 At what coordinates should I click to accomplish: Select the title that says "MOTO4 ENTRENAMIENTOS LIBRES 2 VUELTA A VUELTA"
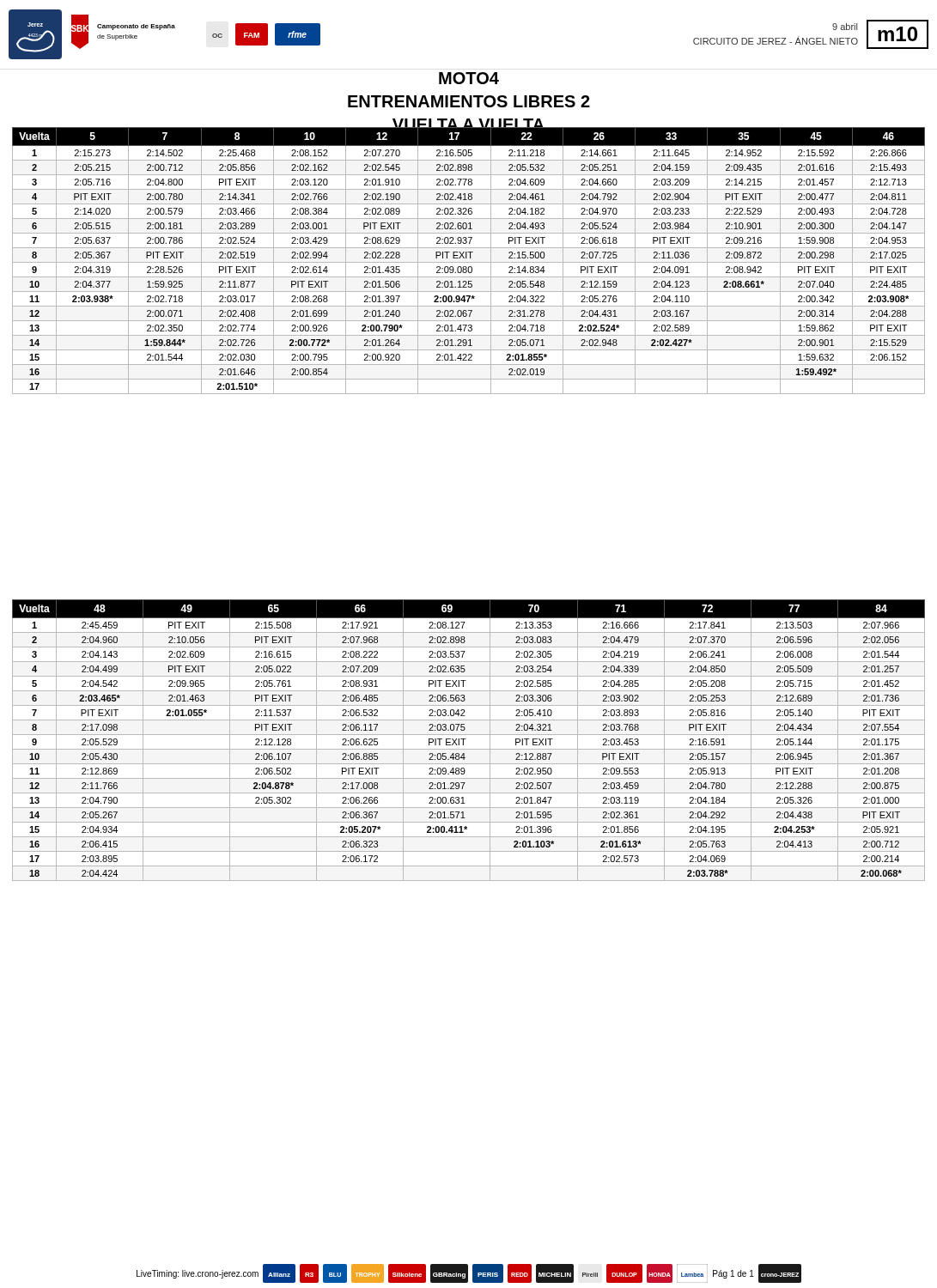[x=468, y=102]
